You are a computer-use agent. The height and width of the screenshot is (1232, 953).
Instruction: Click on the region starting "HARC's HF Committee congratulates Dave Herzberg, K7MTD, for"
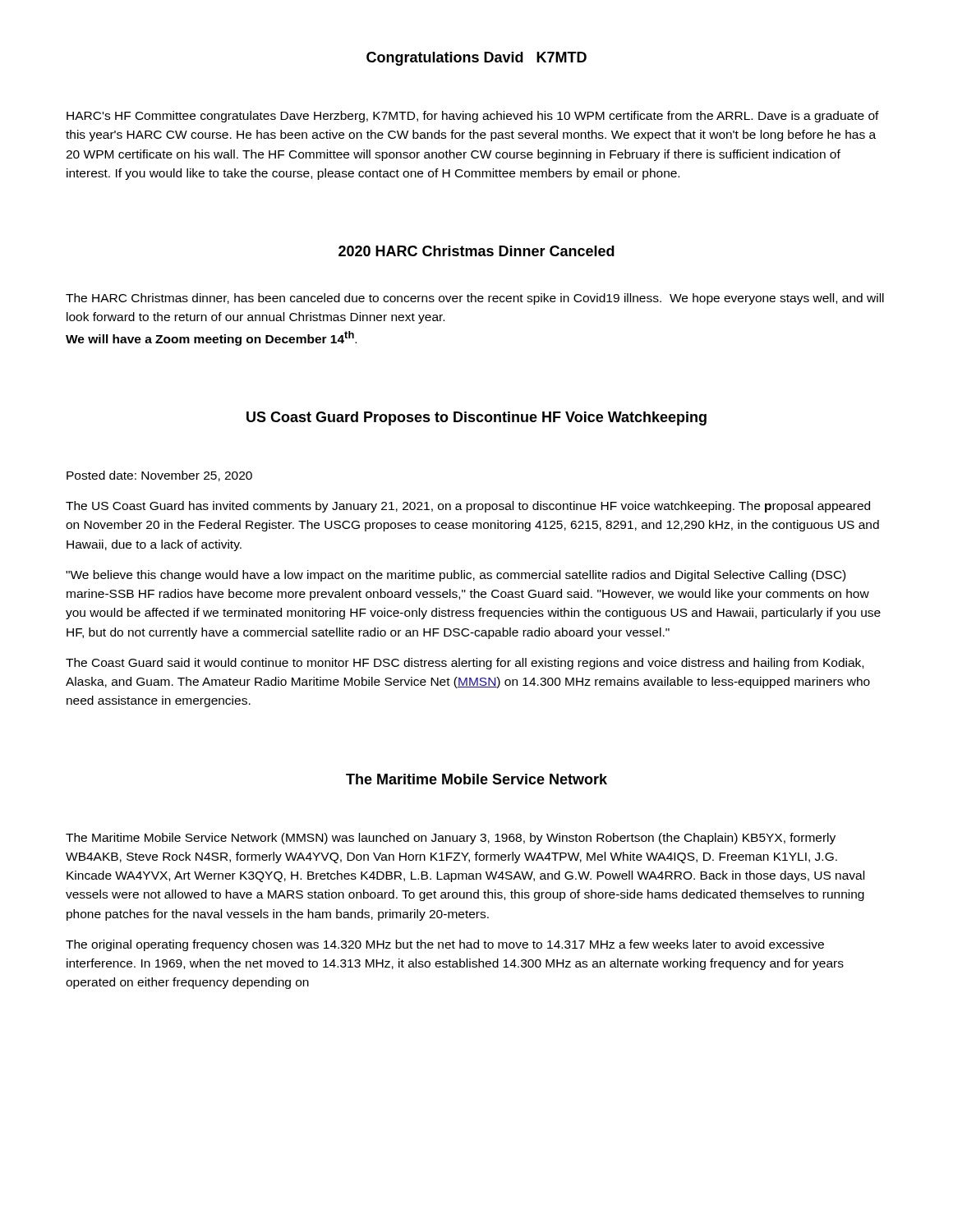(472, 144)
